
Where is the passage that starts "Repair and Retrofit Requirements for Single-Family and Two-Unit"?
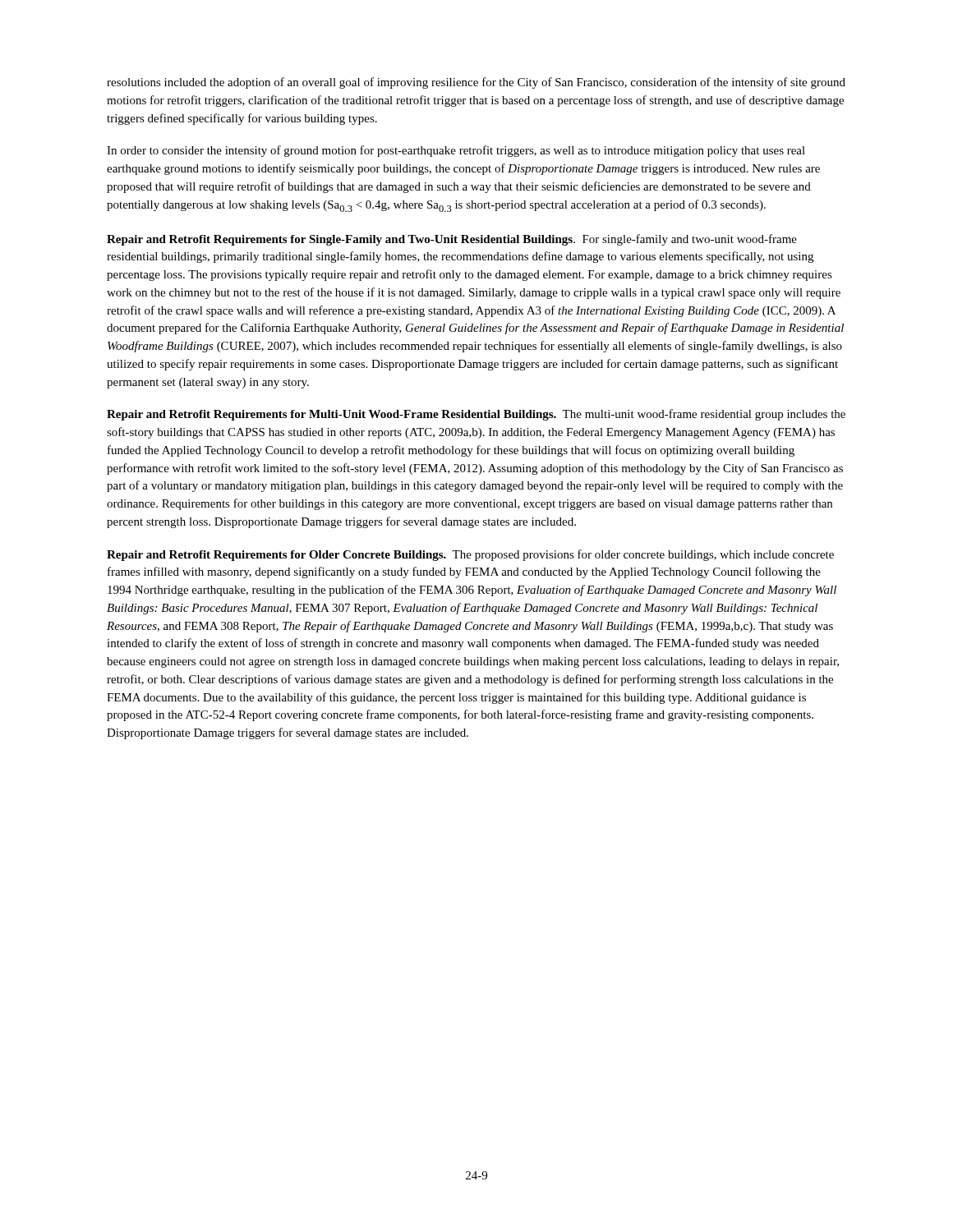pyautogui.click(x=475, y=310)
